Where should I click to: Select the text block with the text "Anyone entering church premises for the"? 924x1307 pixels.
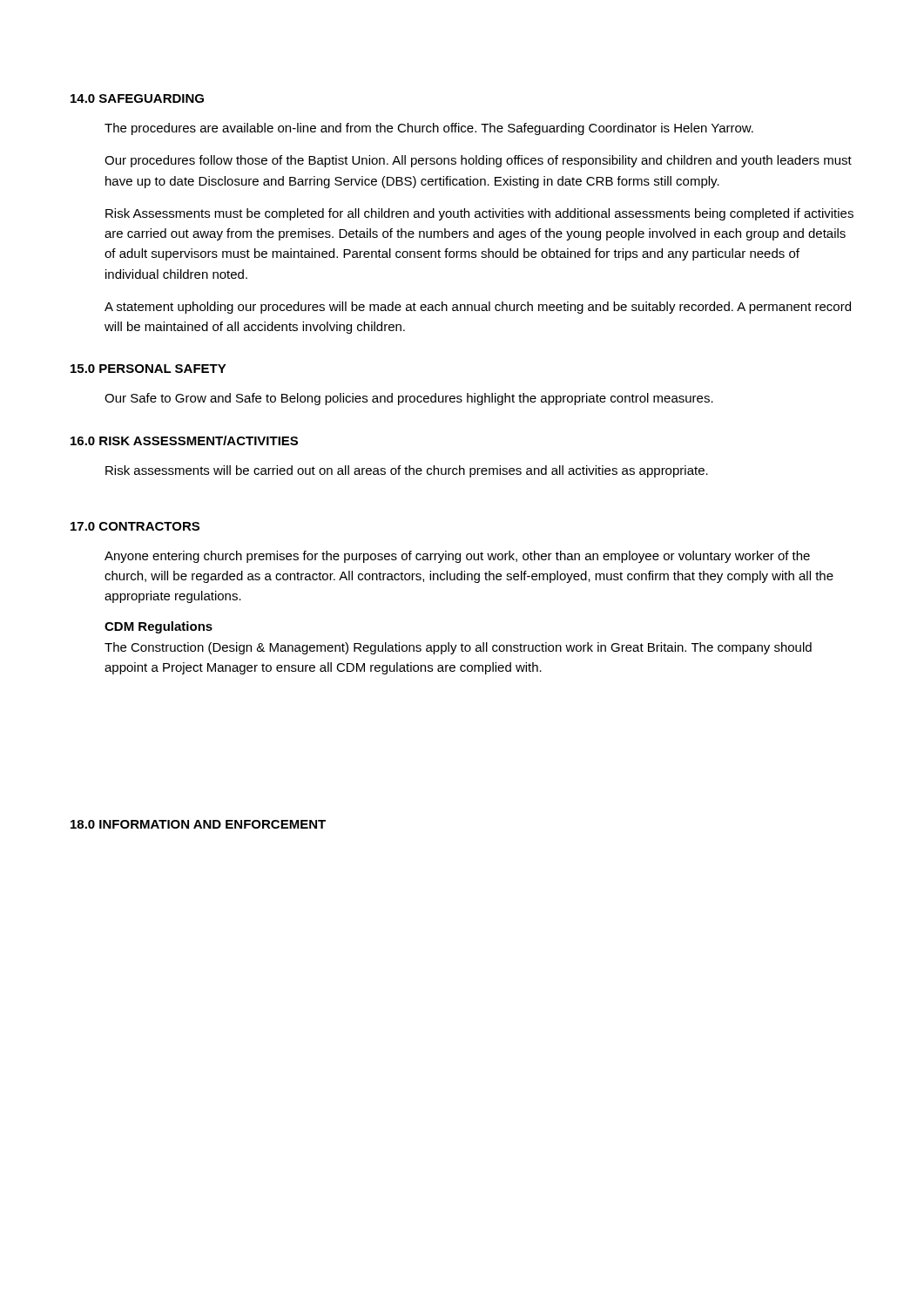point(469,576)
